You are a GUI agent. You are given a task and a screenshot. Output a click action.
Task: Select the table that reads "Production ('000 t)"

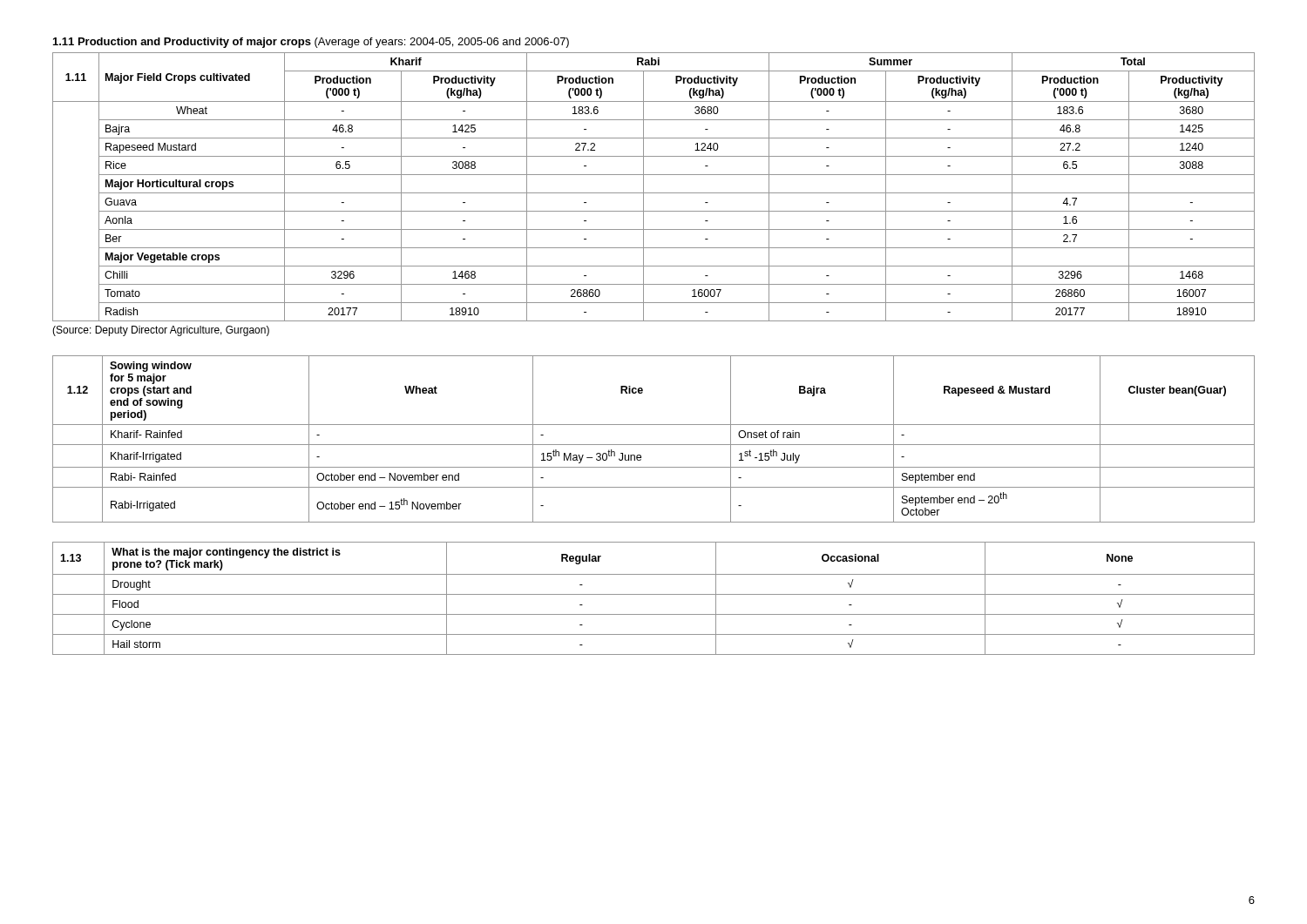pos(654,187)
